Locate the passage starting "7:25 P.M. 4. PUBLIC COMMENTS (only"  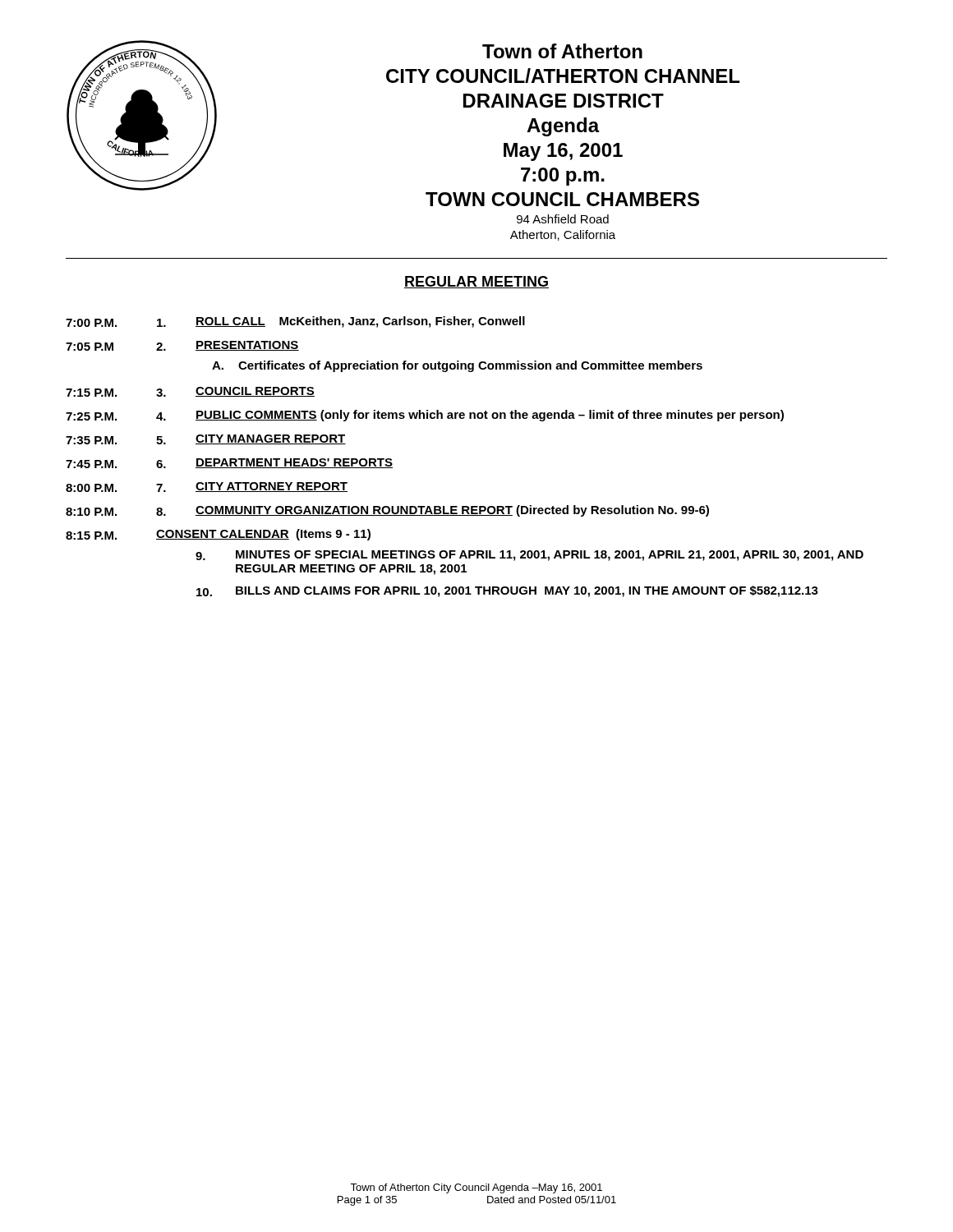[476, 415]
